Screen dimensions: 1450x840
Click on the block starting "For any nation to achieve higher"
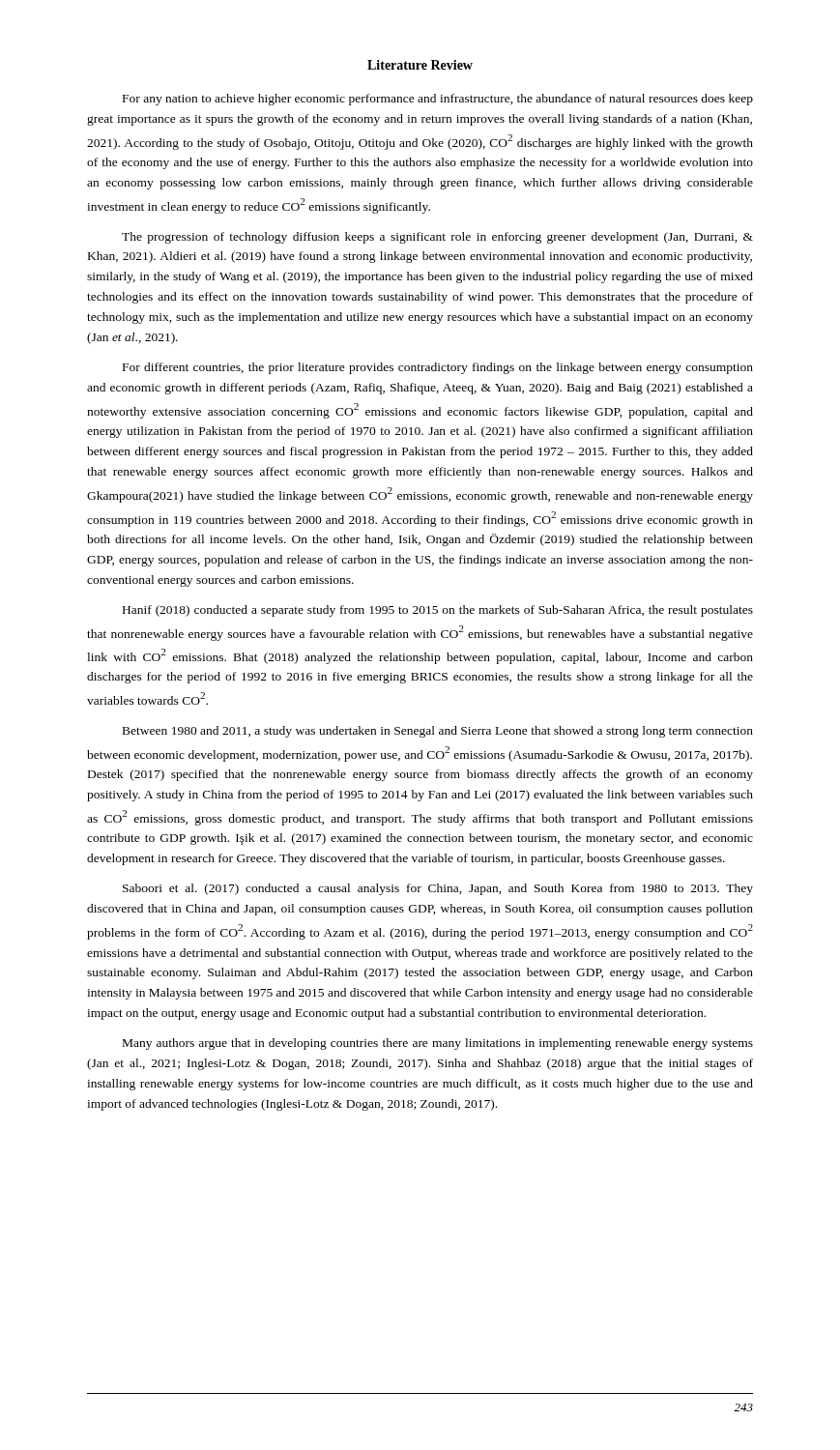tap(420, 602)
